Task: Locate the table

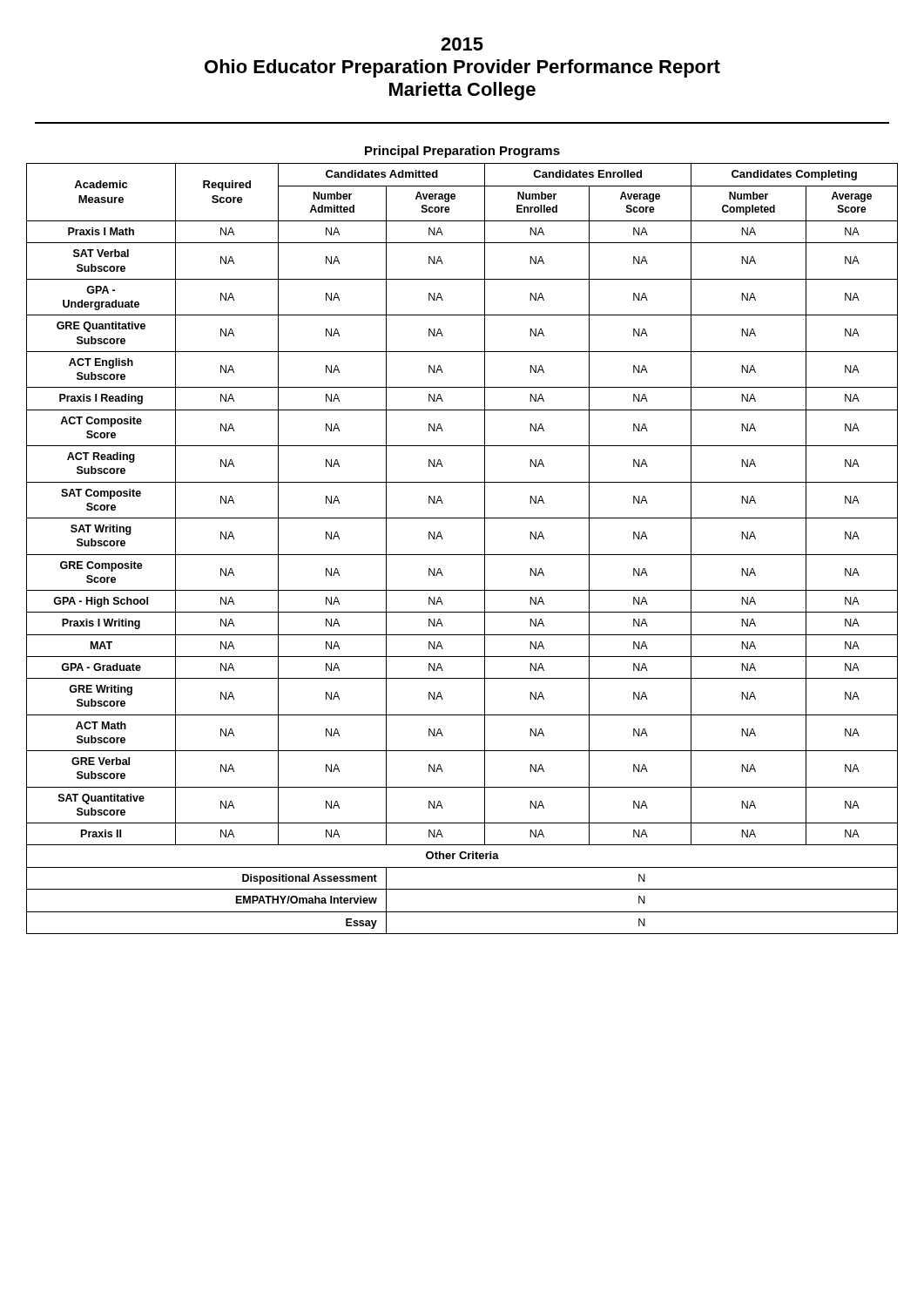Action: tap(462, 548)
